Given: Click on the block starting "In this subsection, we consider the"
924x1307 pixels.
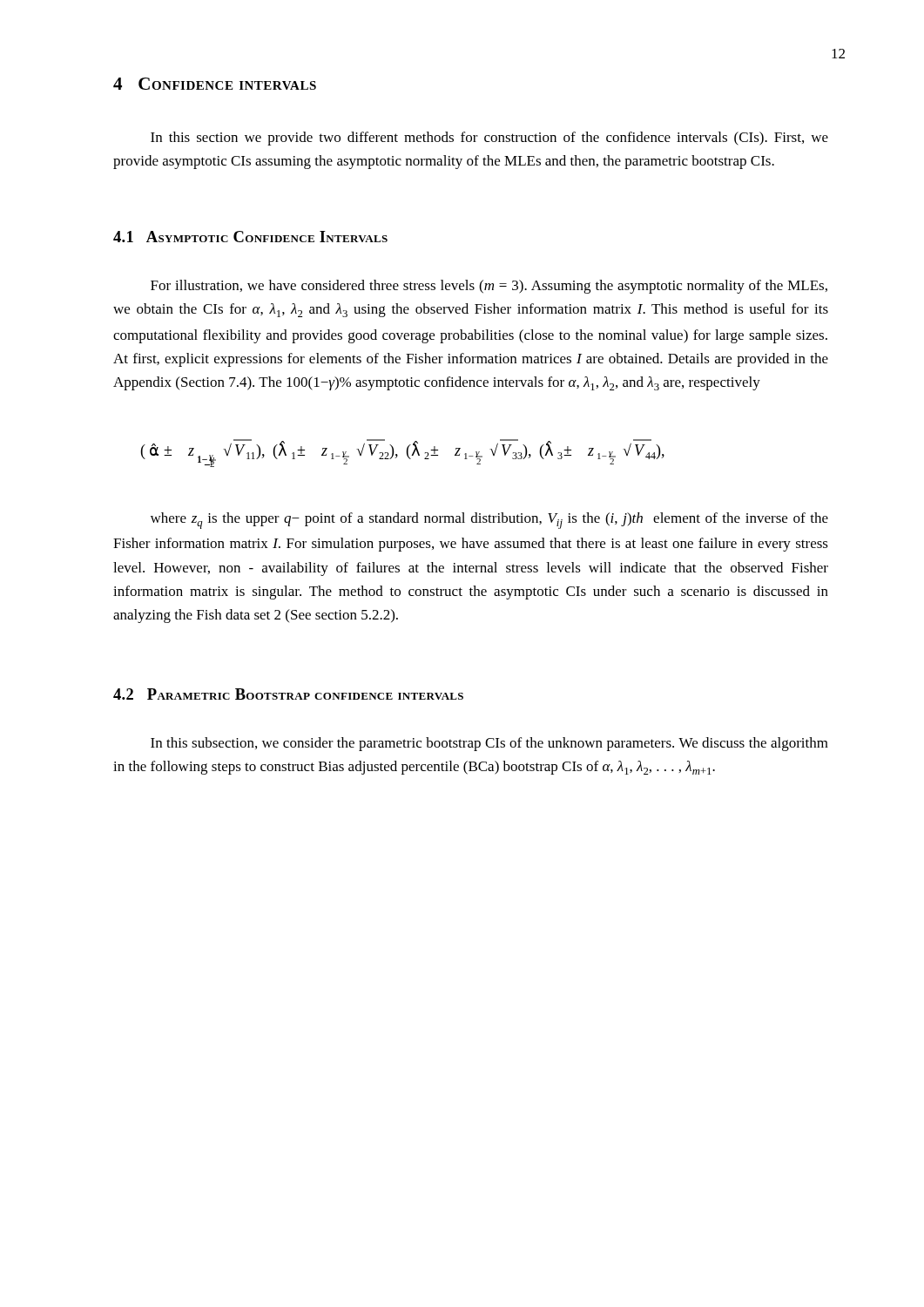Looking at the screenshot, I should pos(471,756).
